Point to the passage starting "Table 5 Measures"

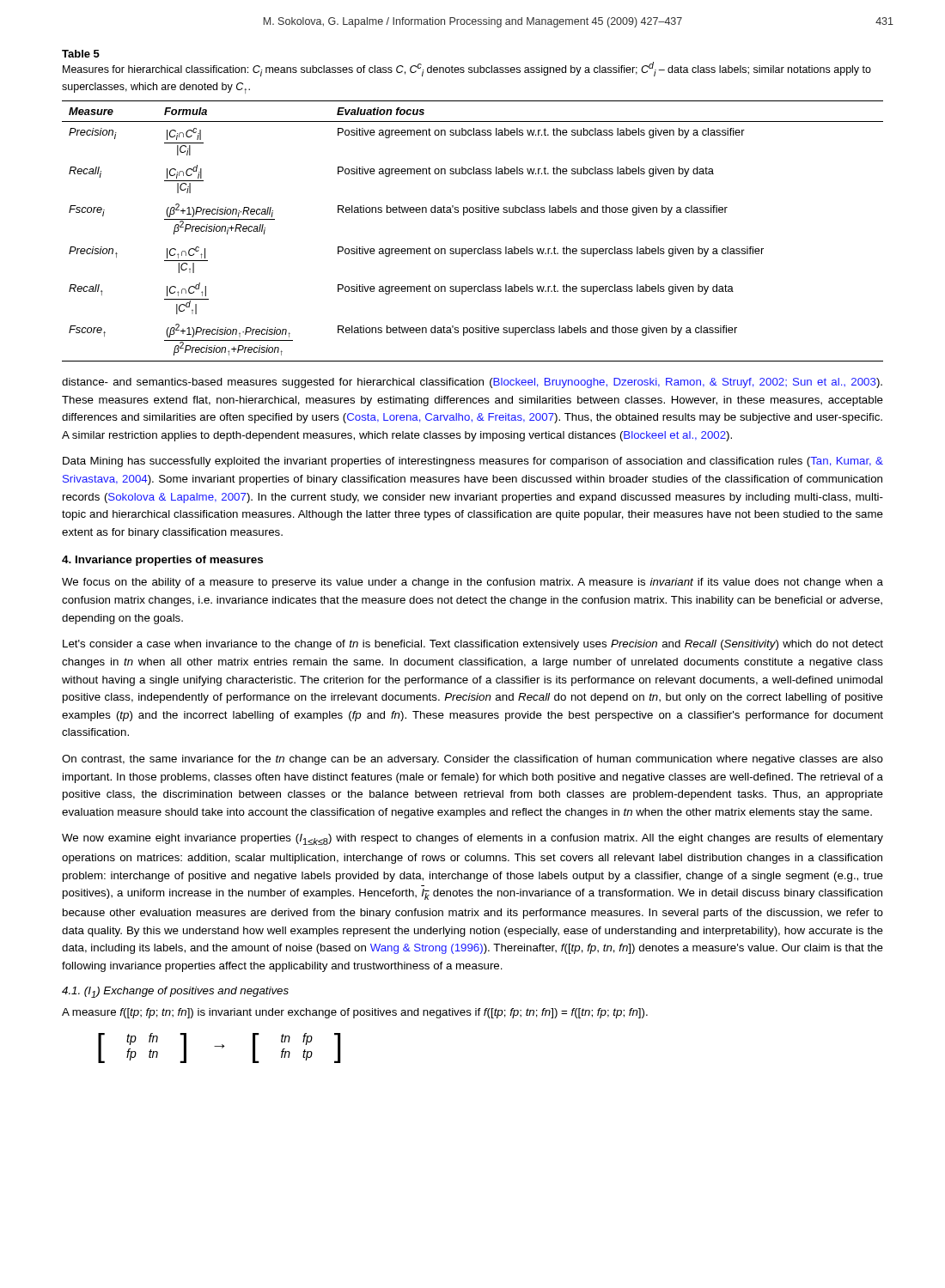pyautogui.click(x=466, y=71)
